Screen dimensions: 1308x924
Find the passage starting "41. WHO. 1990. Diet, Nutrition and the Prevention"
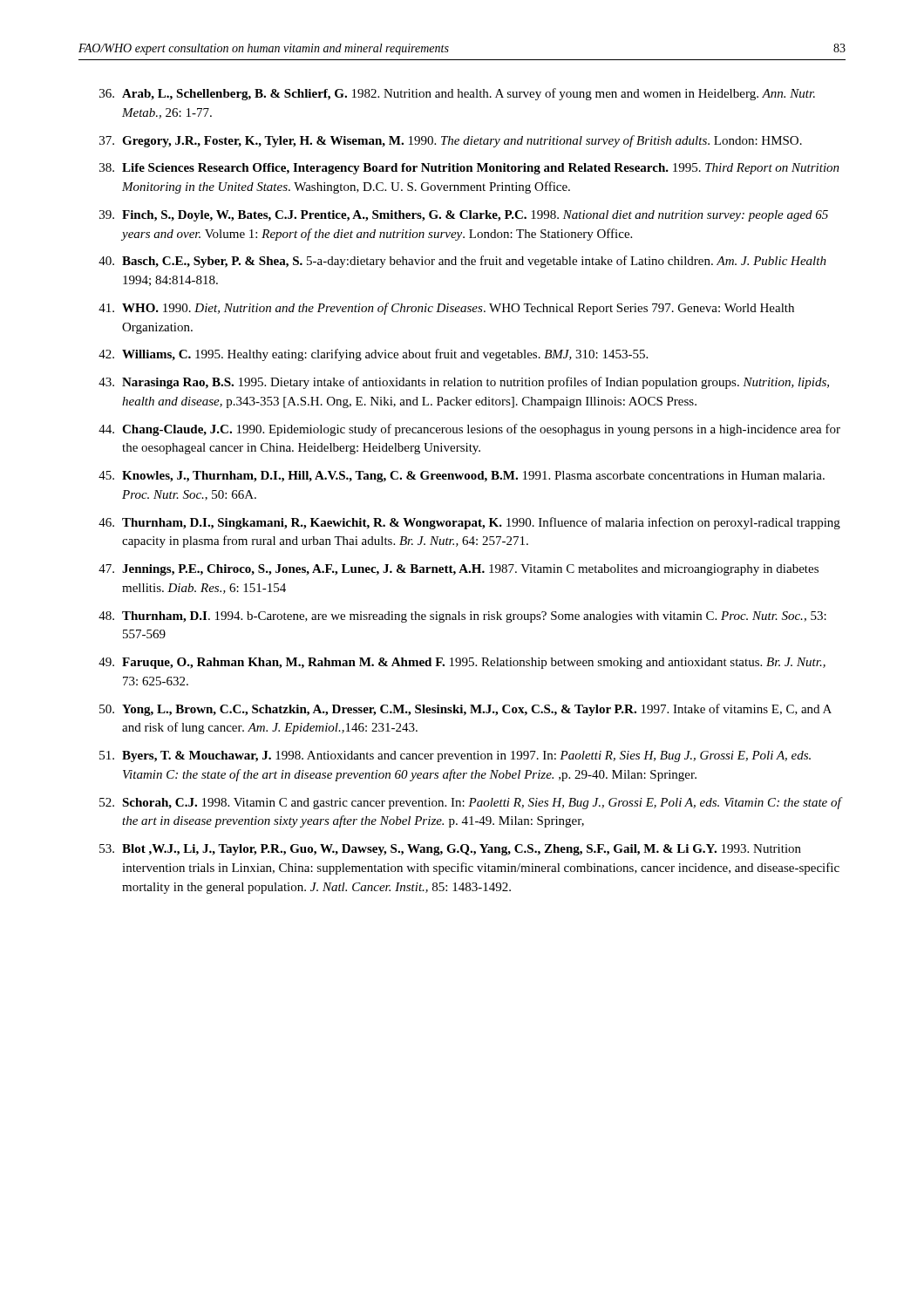[x=462, y=318]
